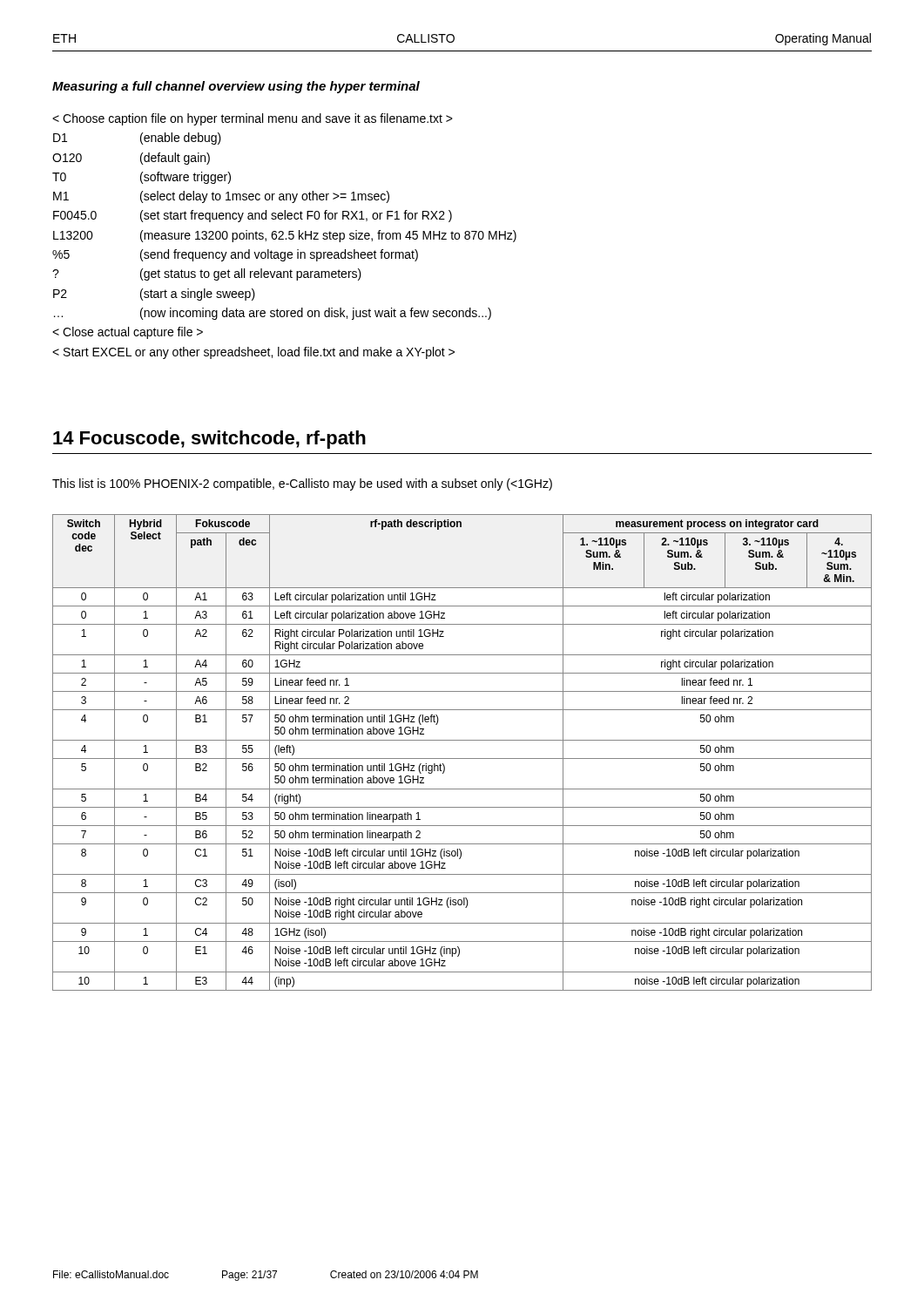924x1307 pixels.
Task: Click on the passage starting "Measuring a full channel"
Action: point(236,86)
